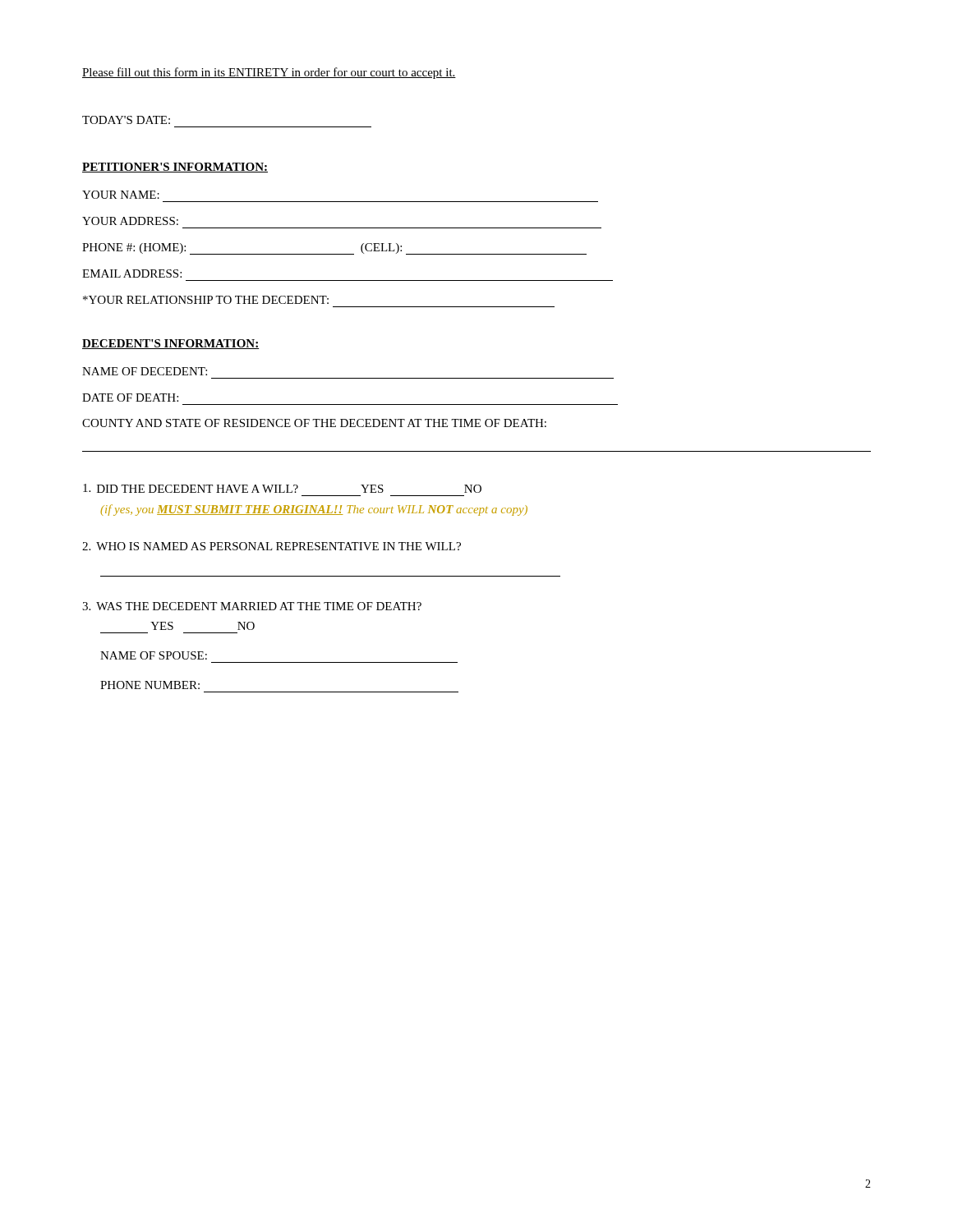
Task: Find the block on this page that starts "3. WAS THE DECEDENT MARRIED AT THE"
Action: tap(252, 606)
